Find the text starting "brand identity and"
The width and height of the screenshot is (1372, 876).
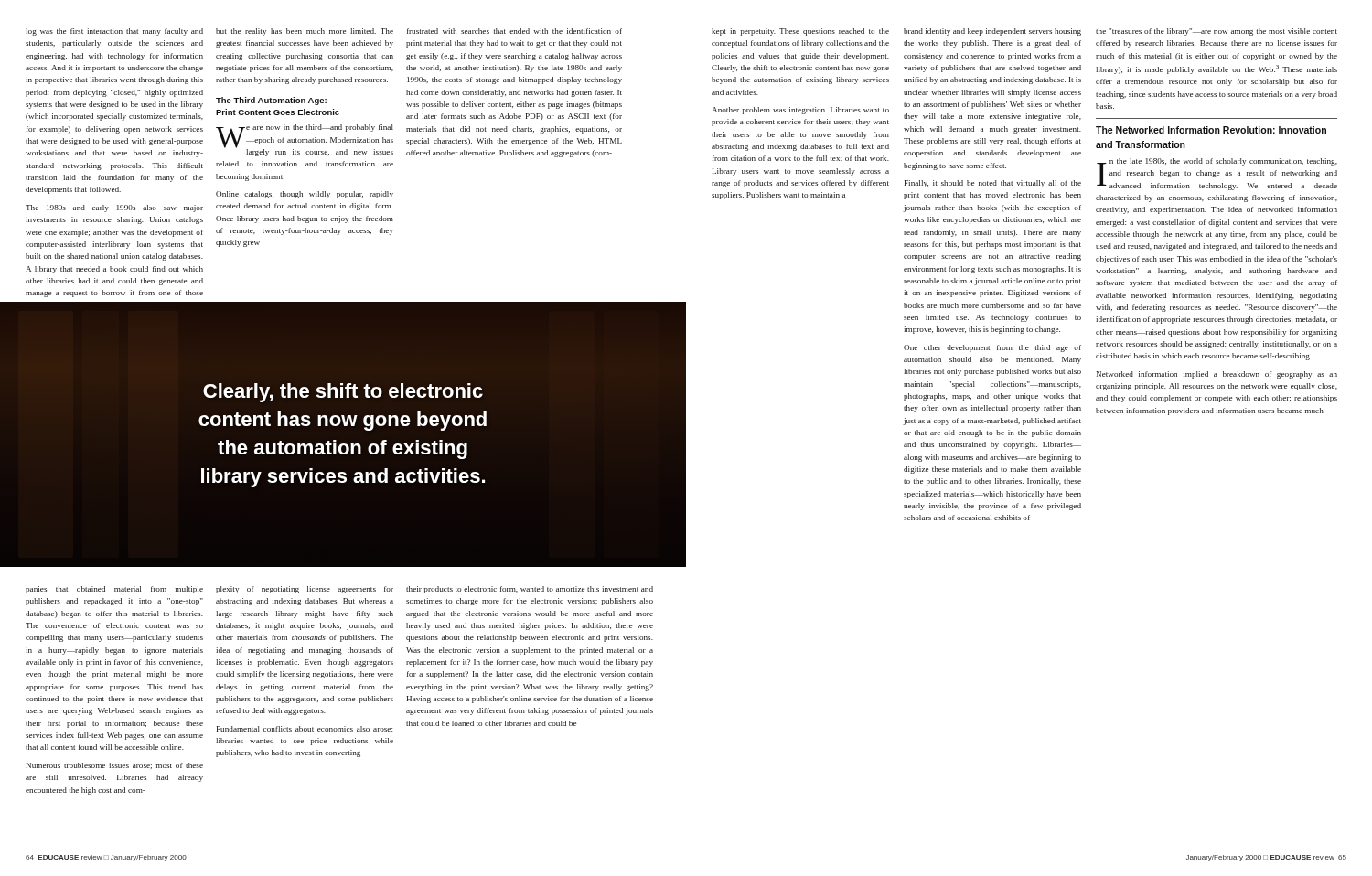click(x=992, y=275)
